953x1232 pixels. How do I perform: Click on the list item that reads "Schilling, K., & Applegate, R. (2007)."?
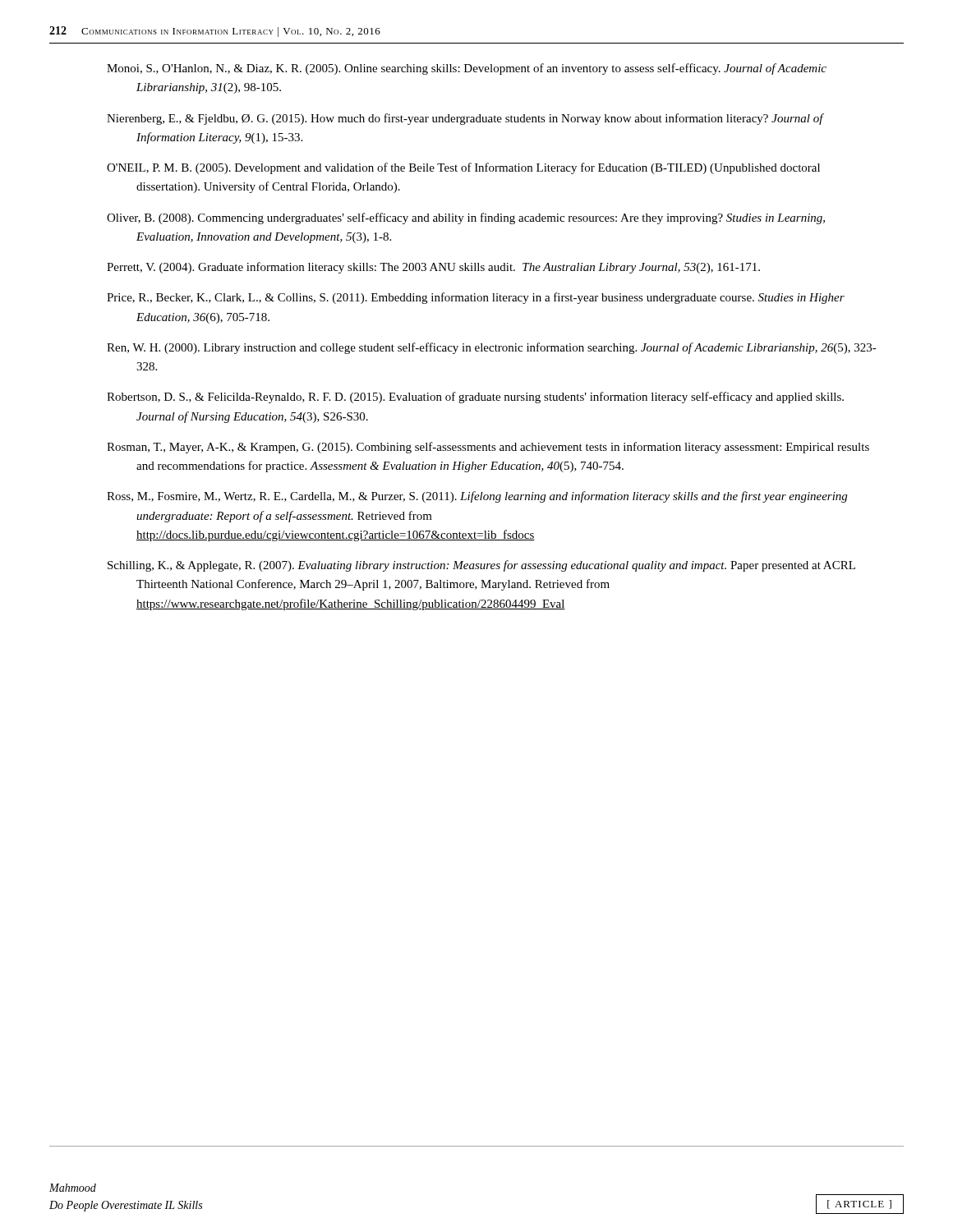[x=481, y=584]
